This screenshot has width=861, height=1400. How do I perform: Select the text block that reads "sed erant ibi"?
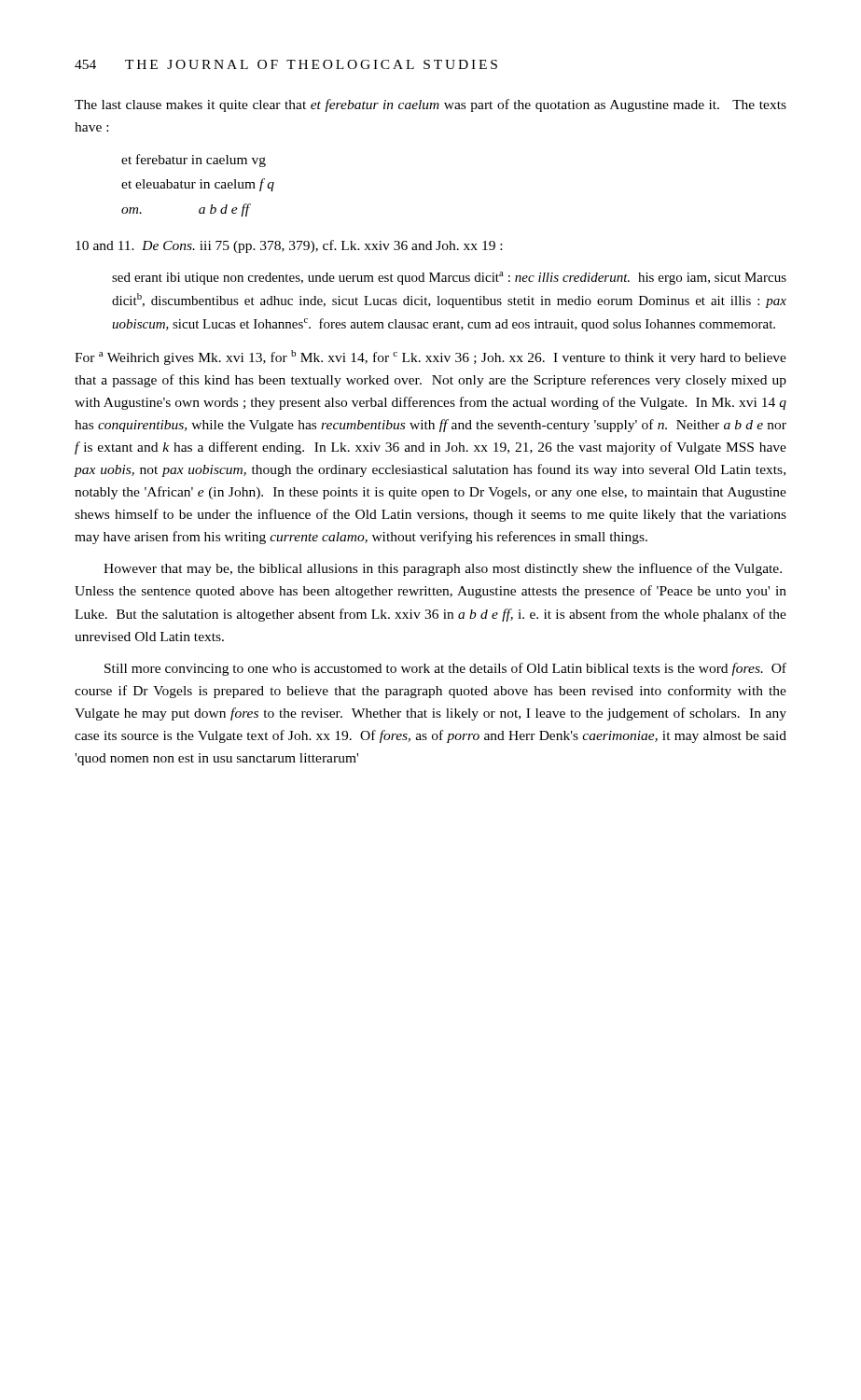(449, 299)
